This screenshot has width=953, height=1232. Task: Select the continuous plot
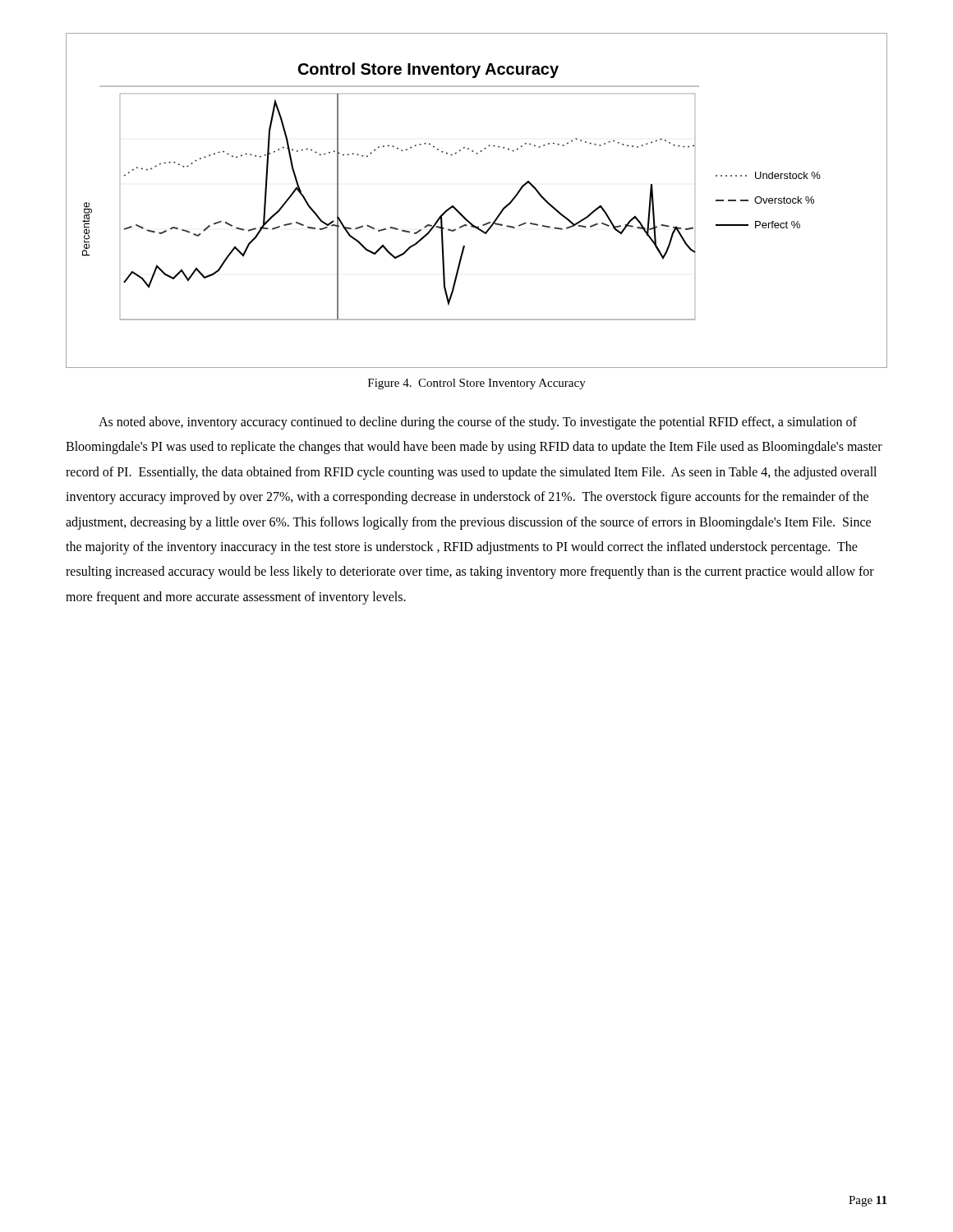pyautogui.click(x=476, y=200)
